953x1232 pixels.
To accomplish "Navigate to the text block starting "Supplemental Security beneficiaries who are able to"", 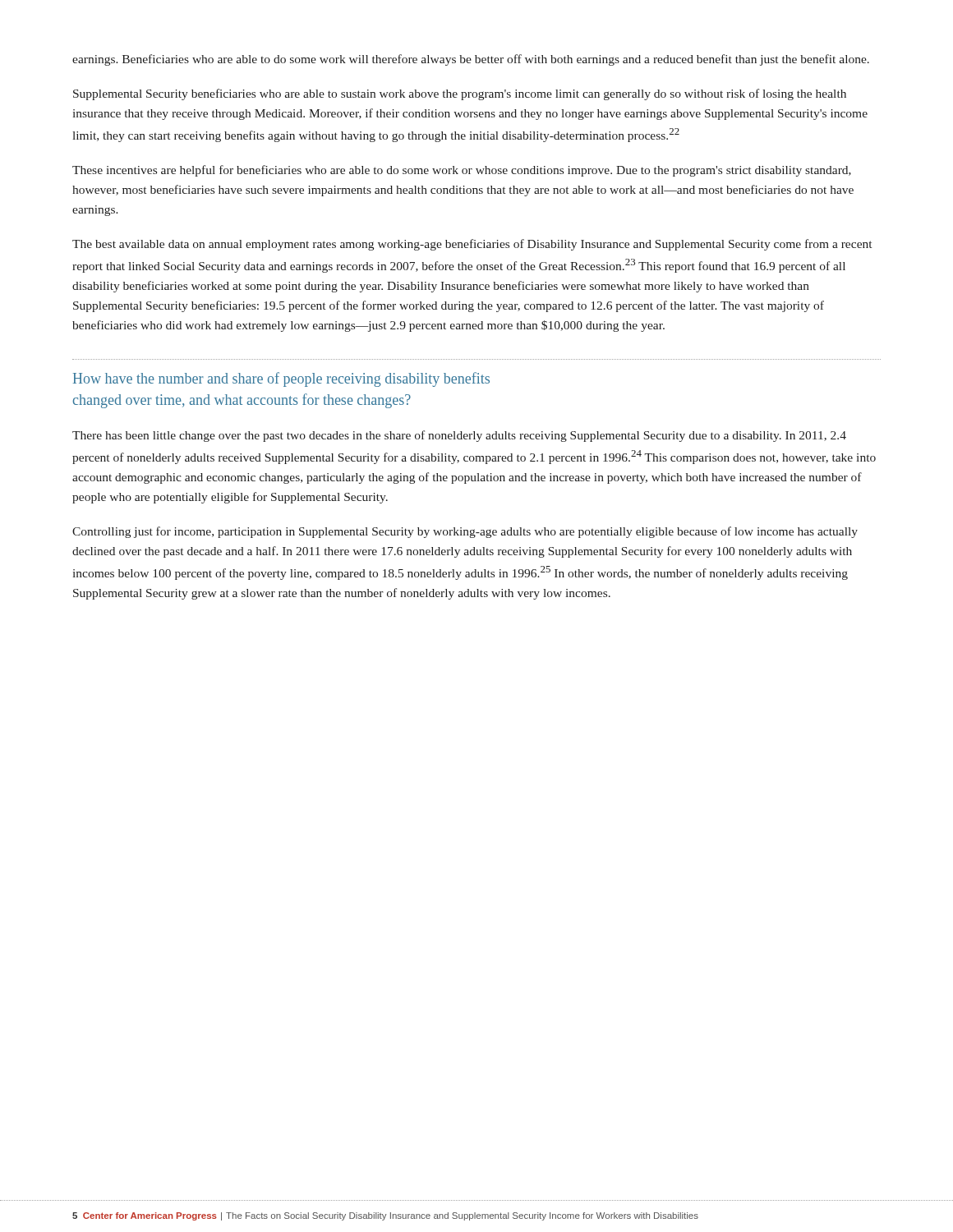I will coord(470,114).
